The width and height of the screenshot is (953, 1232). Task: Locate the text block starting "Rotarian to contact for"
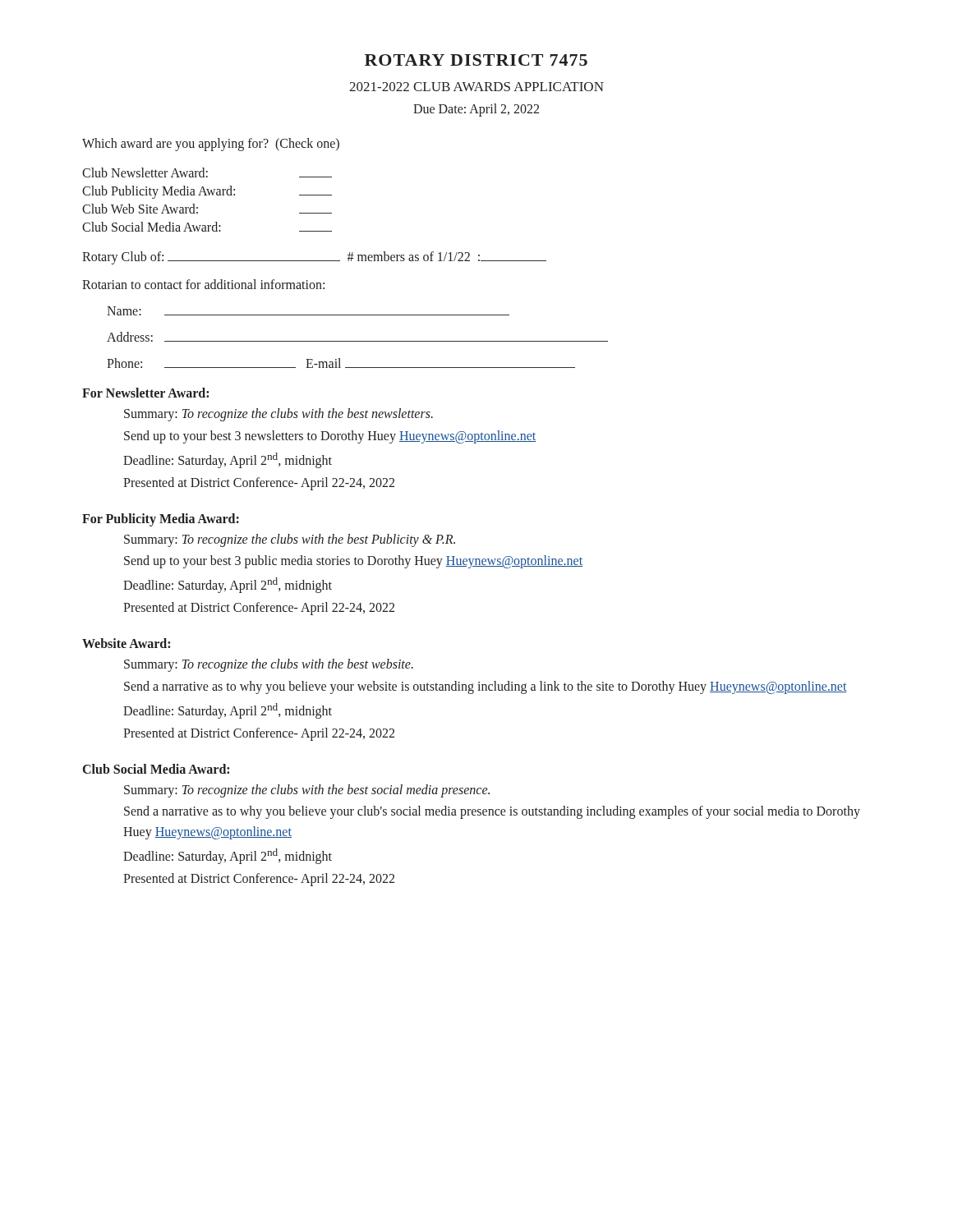click(x=204, y=285)
